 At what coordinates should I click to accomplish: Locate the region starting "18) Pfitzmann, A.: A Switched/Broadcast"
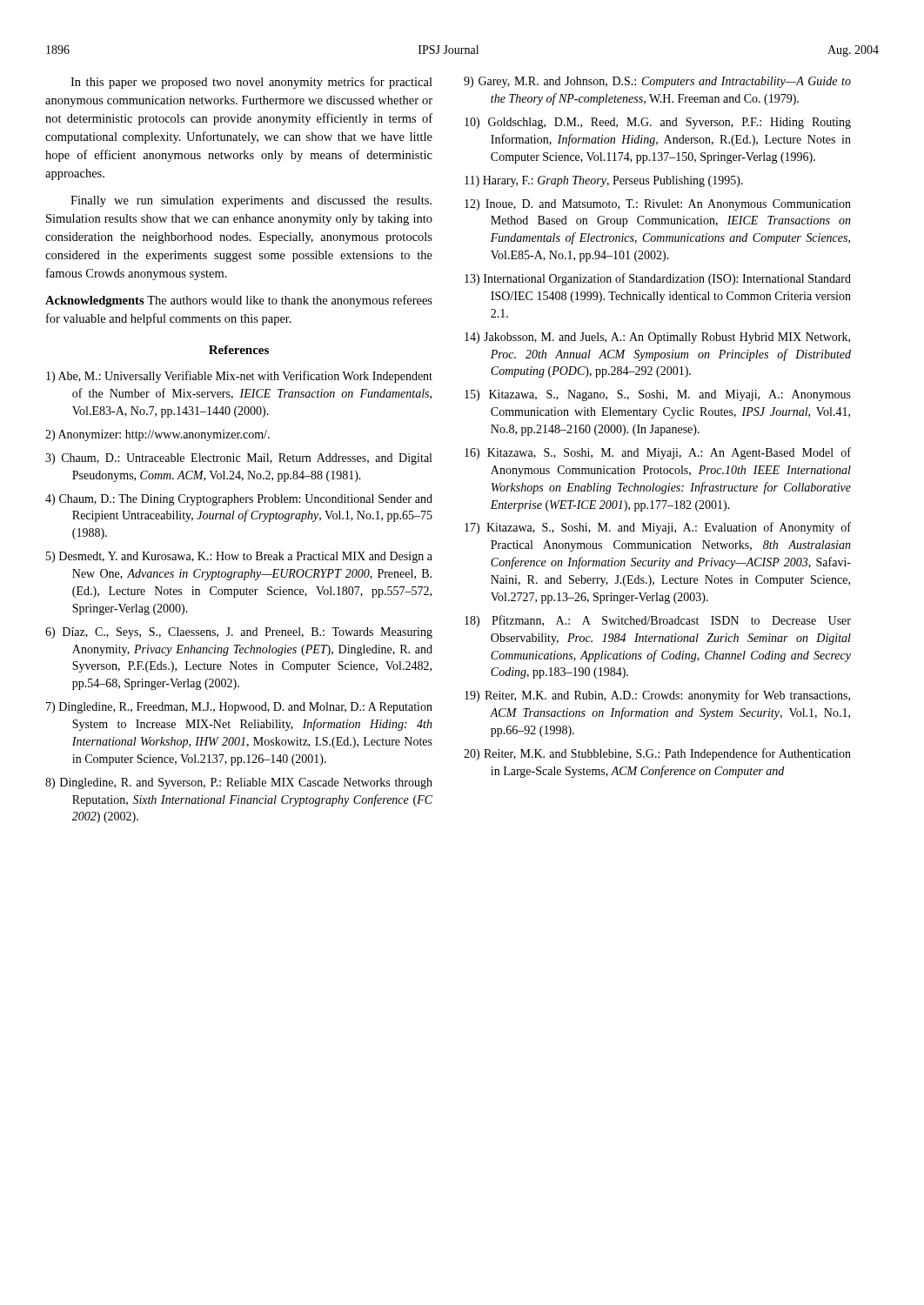point(657,646)
